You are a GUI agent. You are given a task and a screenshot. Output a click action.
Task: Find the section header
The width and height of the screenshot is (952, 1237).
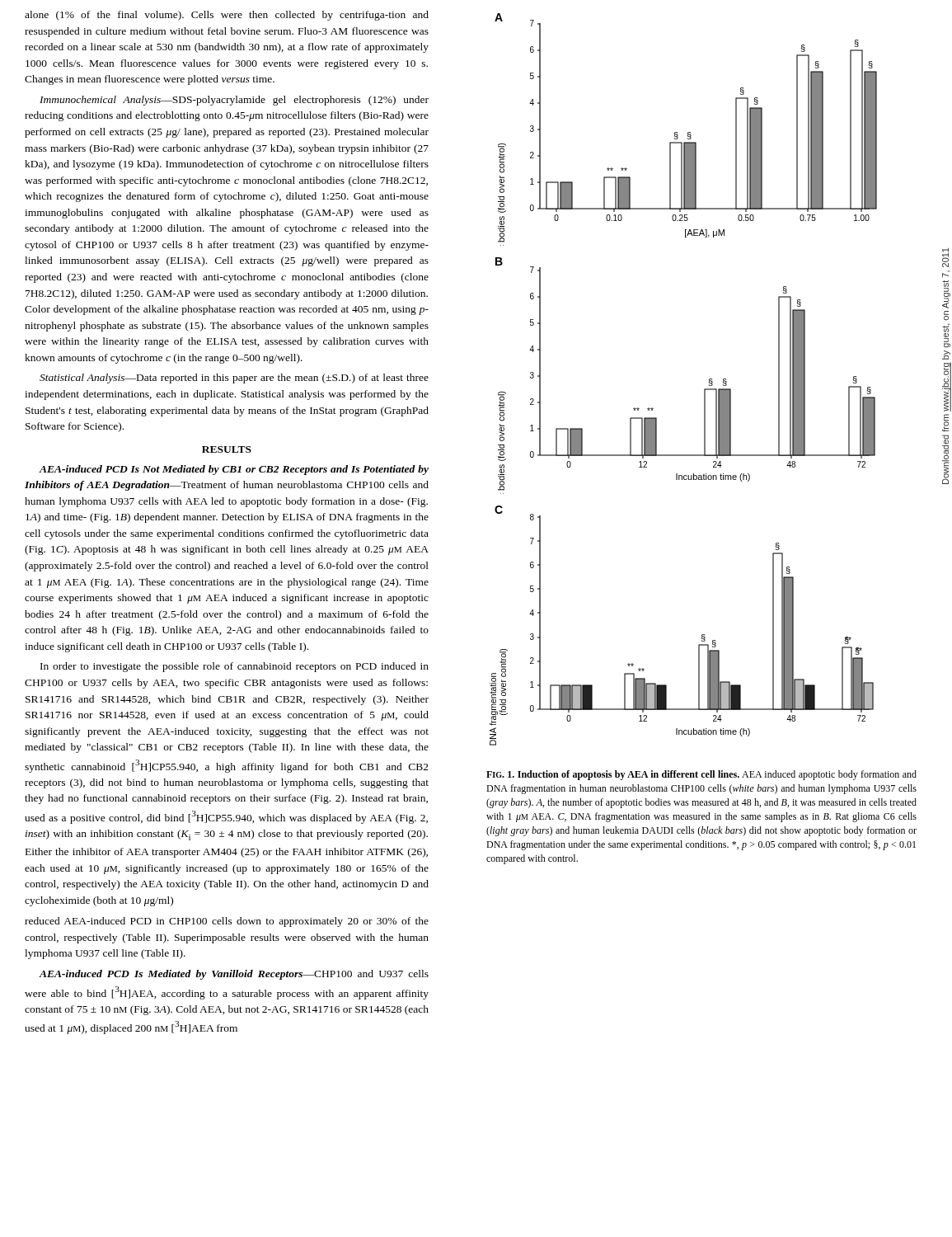tap(227, 449)
